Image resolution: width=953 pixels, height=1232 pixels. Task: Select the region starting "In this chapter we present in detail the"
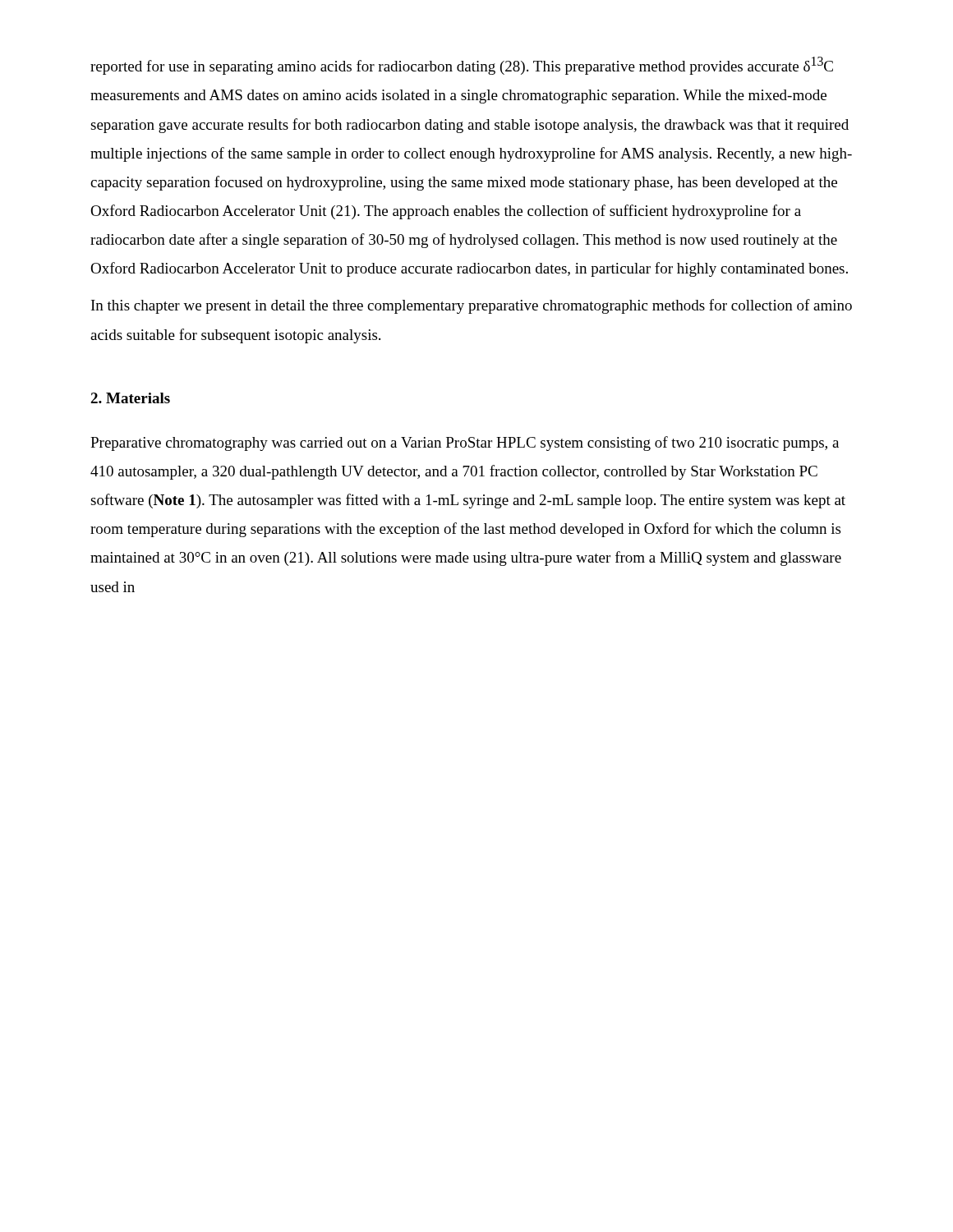476,320
